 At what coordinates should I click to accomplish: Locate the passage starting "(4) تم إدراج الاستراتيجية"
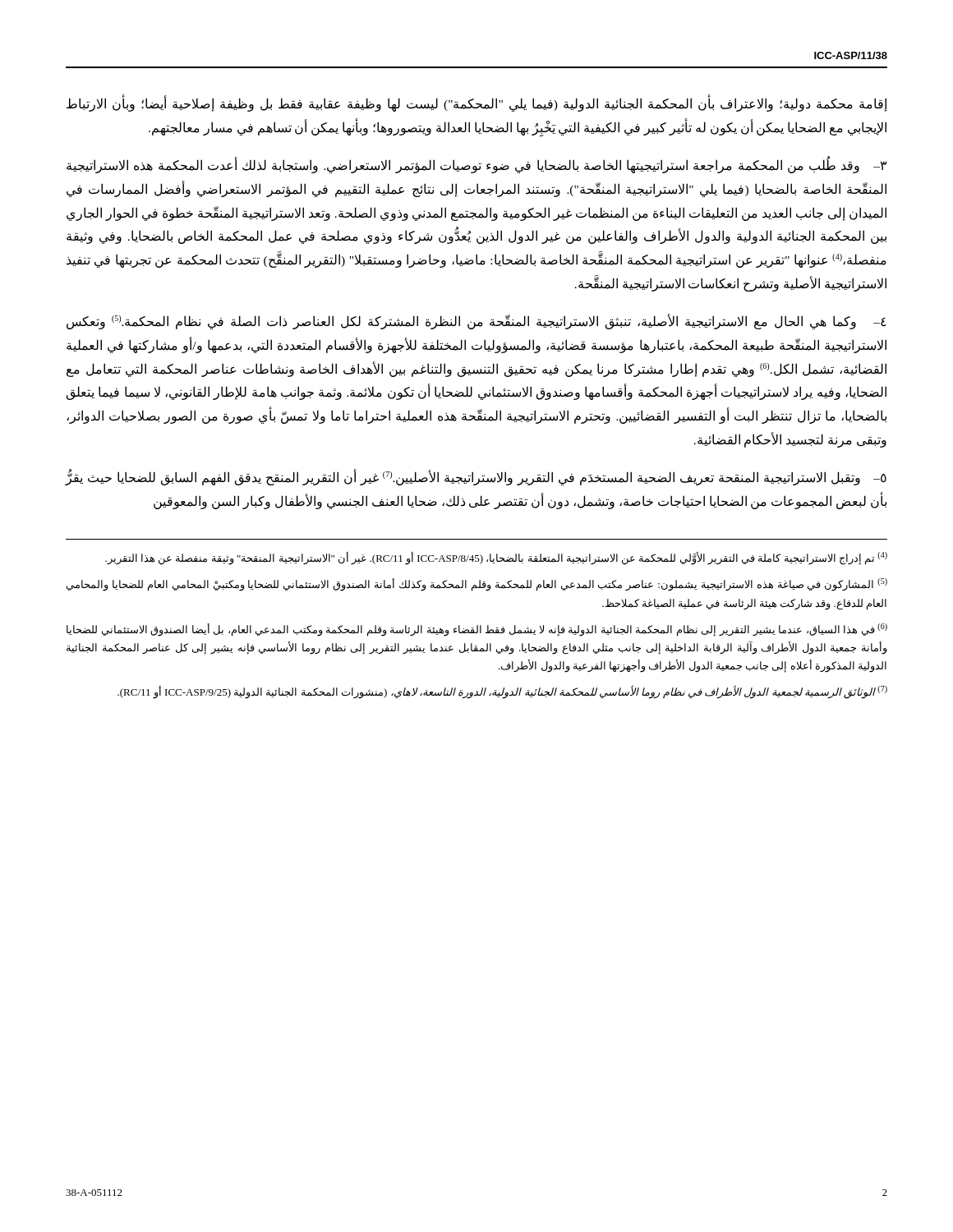coord(496,557)
